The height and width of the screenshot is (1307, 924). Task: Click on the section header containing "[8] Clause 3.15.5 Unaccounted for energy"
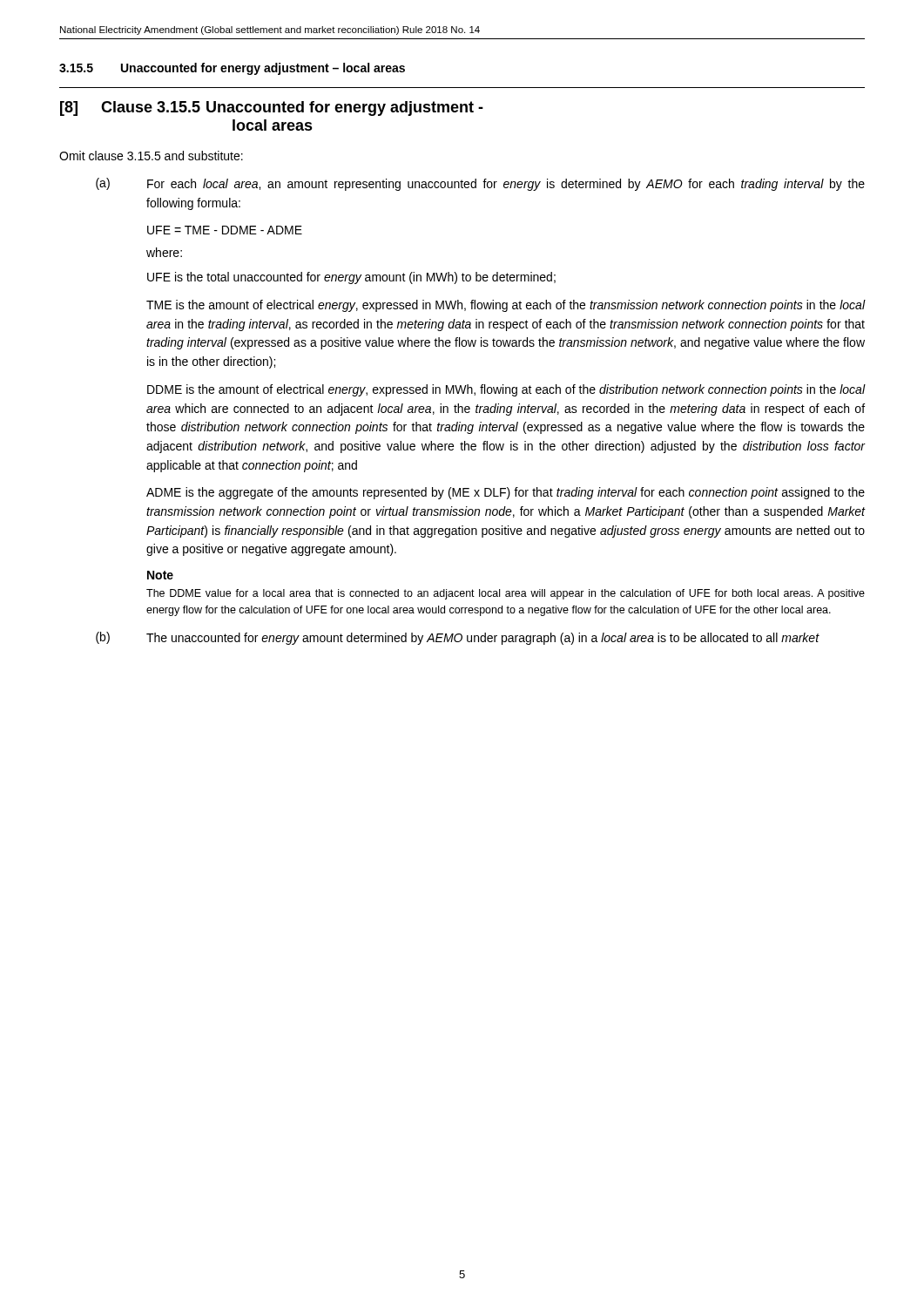[462, 117]
